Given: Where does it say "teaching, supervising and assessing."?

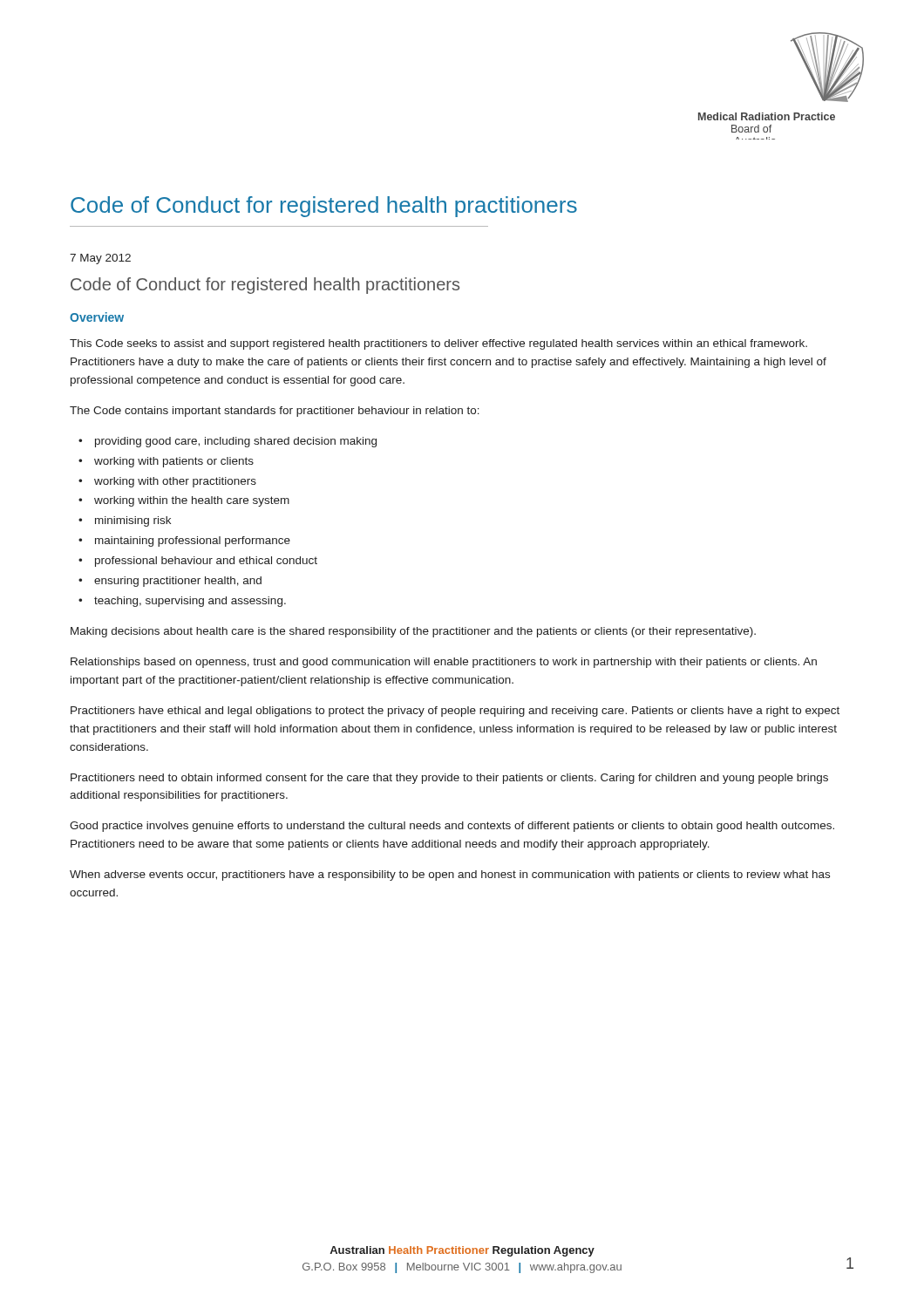Looking at the screenshot, I should [x=190, y=600].
